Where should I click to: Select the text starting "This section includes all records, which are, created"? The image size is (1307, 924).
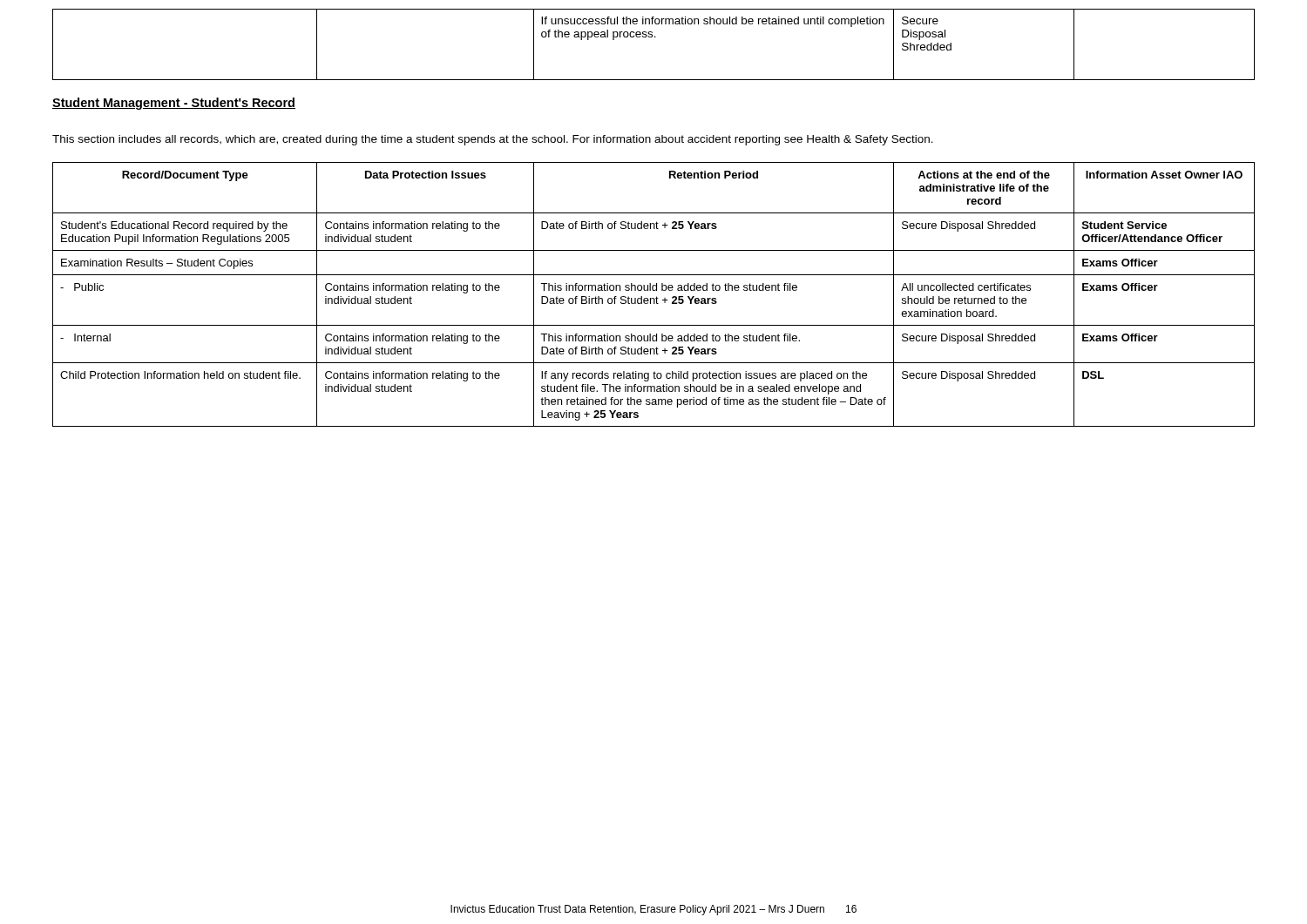point(654,139)
